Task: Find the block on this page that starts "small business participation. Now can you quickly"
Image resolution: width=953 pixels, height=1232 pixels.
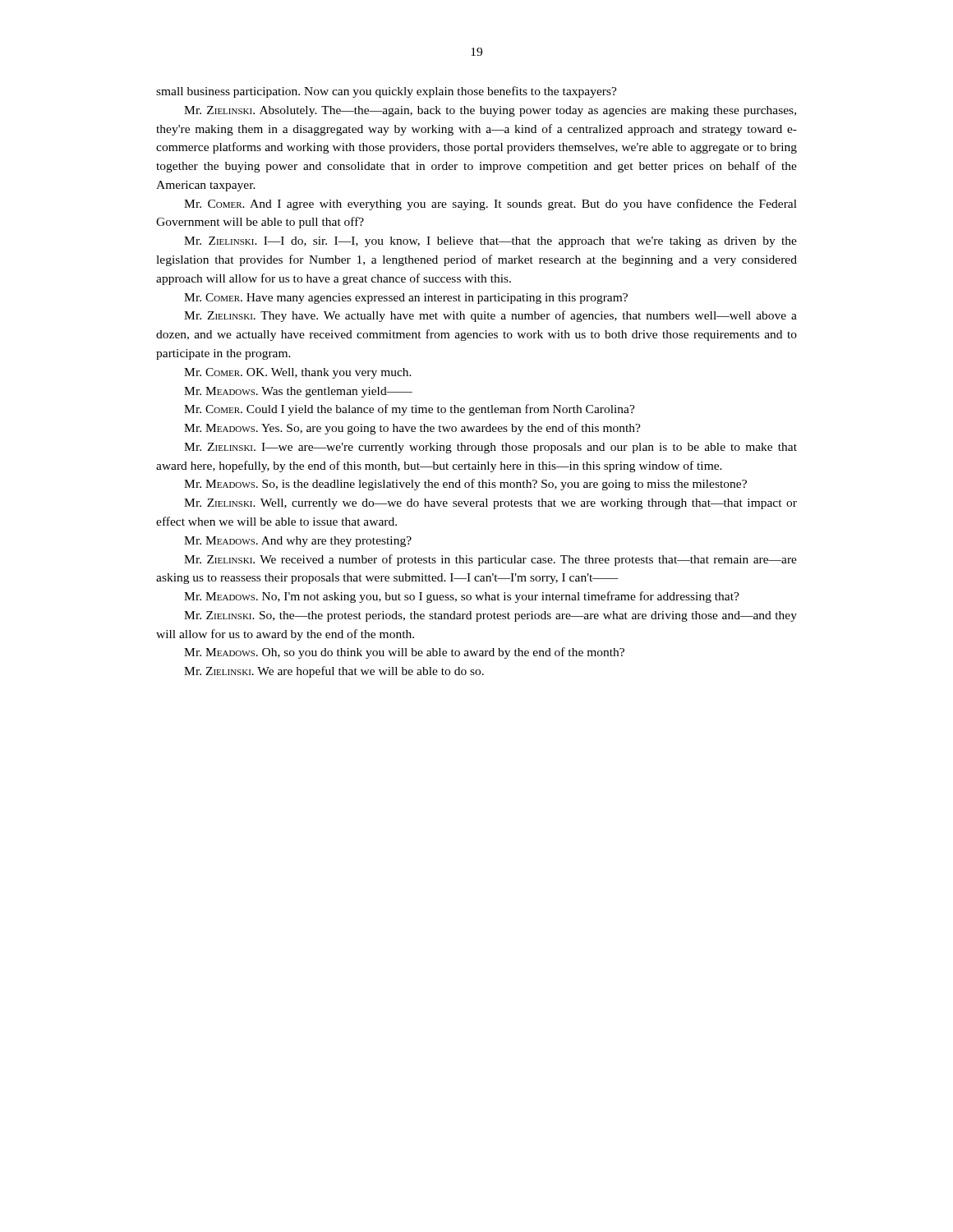Action: pos(387,92)
